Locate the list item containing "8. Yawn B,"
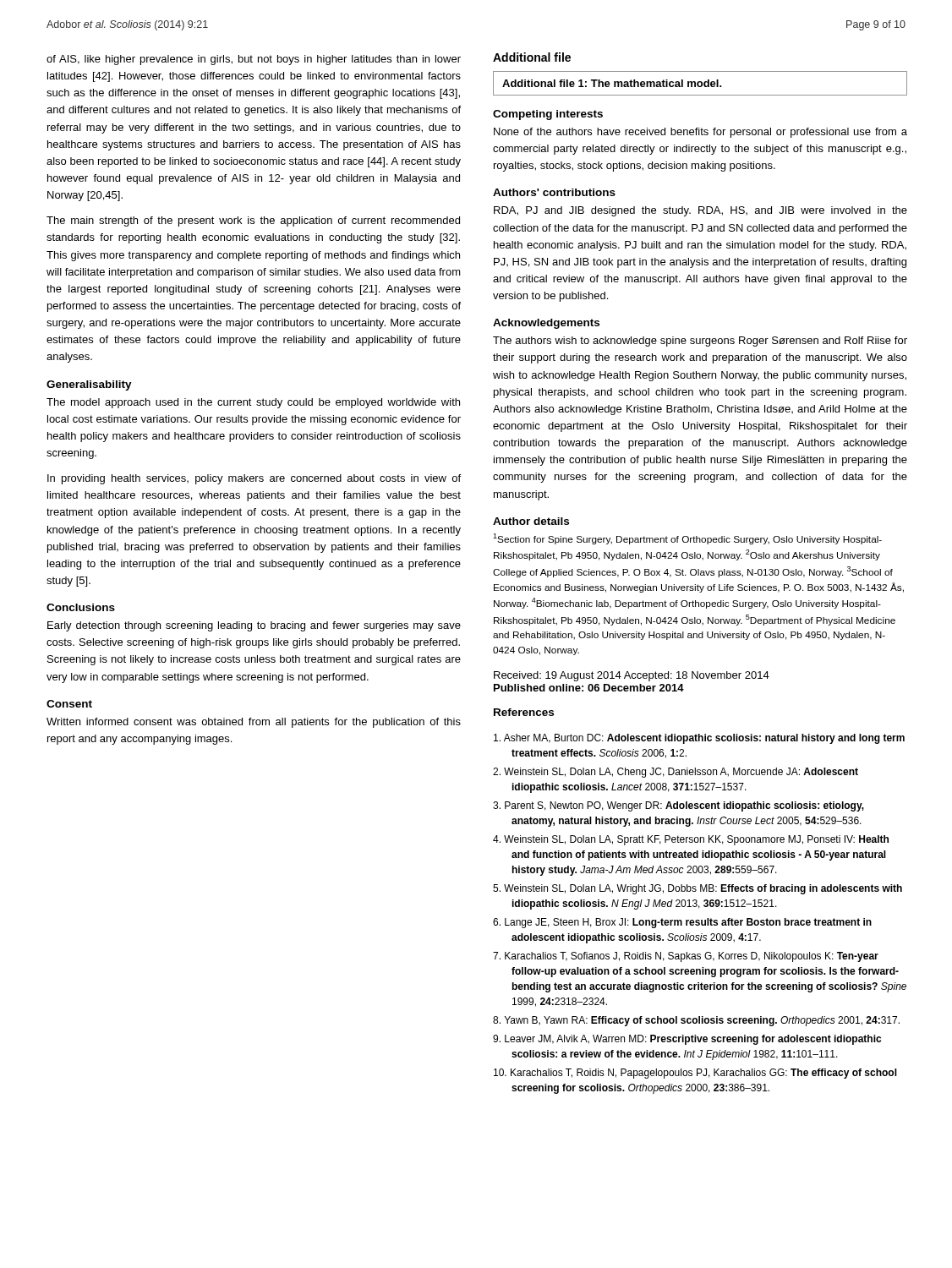This screenshot has width=952, height=1268. point(697,1020)
